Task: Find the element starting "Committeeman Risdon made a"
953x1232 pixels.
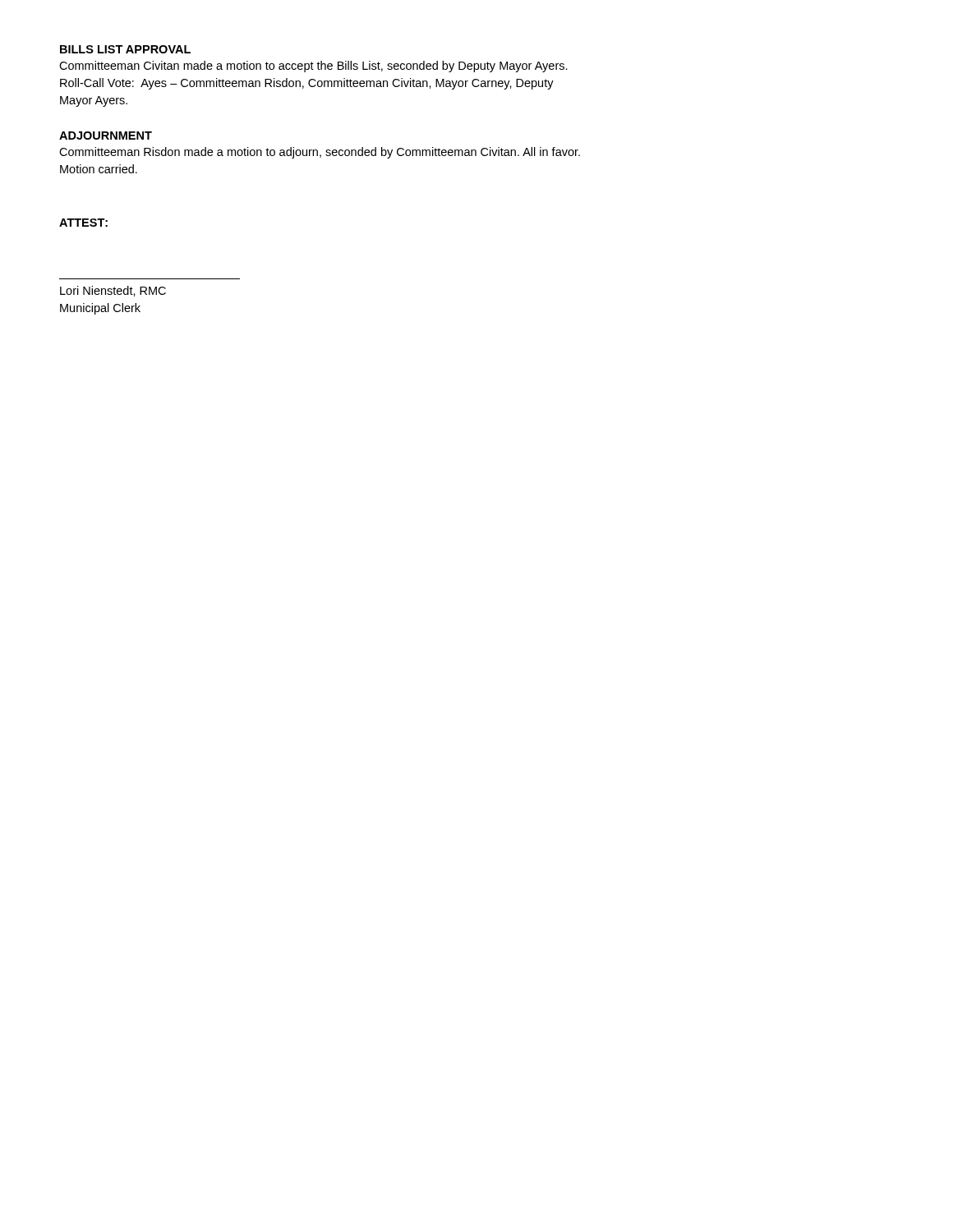Action: tap(320, 161)
